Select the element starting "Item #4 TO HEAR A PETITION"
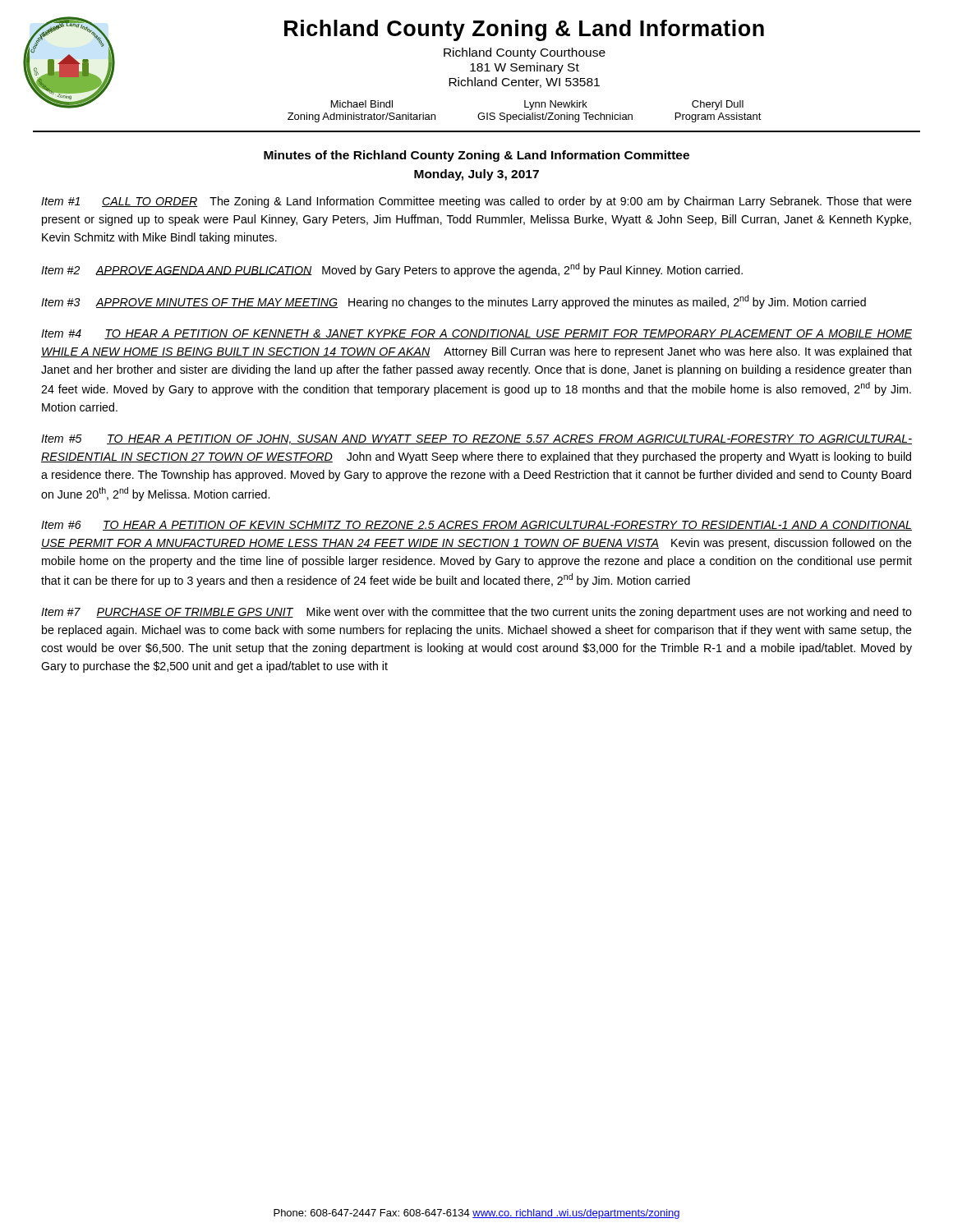 pyautogui.click(x=476, y=370)
